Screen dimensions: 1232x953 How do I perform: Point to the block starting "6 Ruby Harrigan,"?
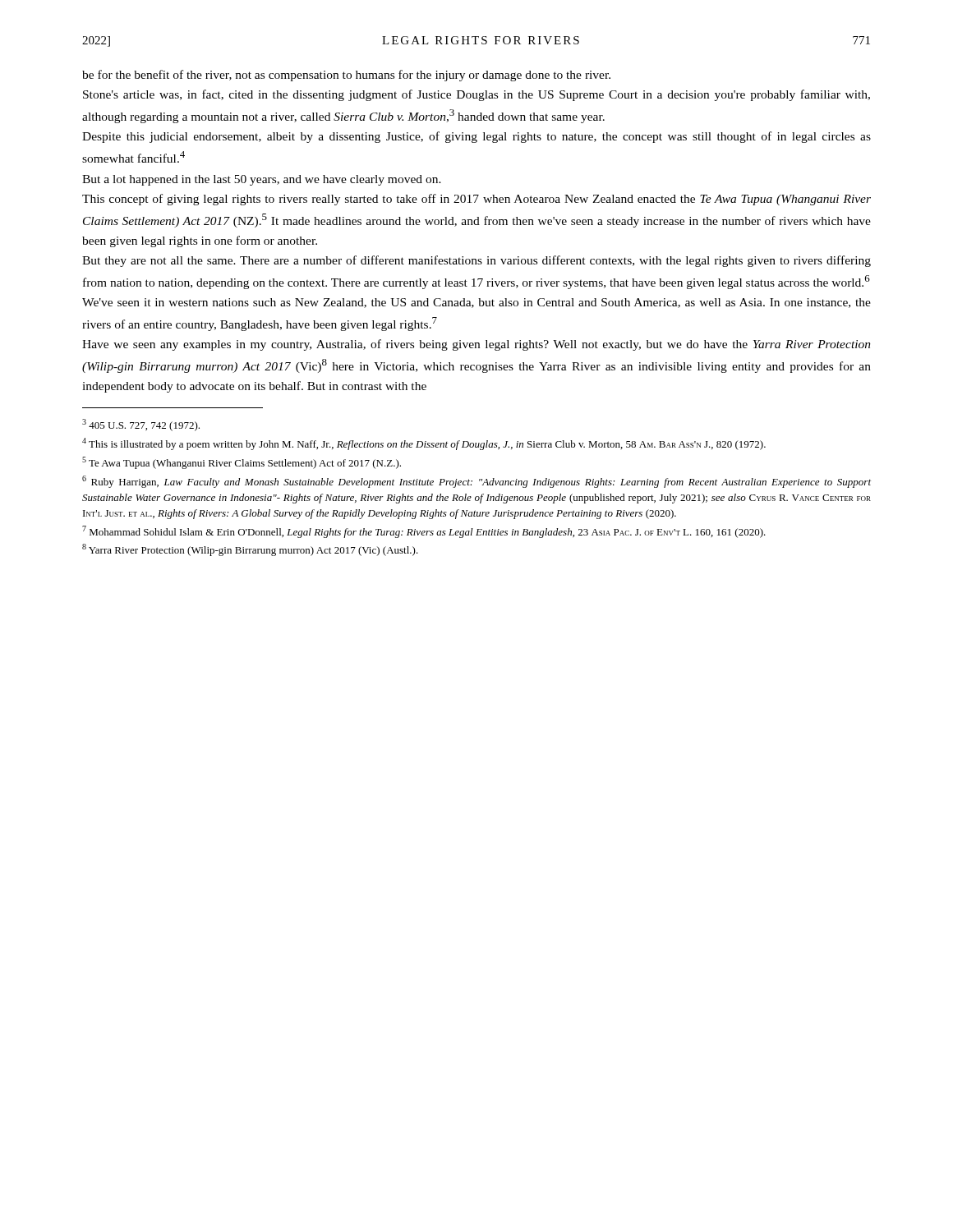point(476,497)
